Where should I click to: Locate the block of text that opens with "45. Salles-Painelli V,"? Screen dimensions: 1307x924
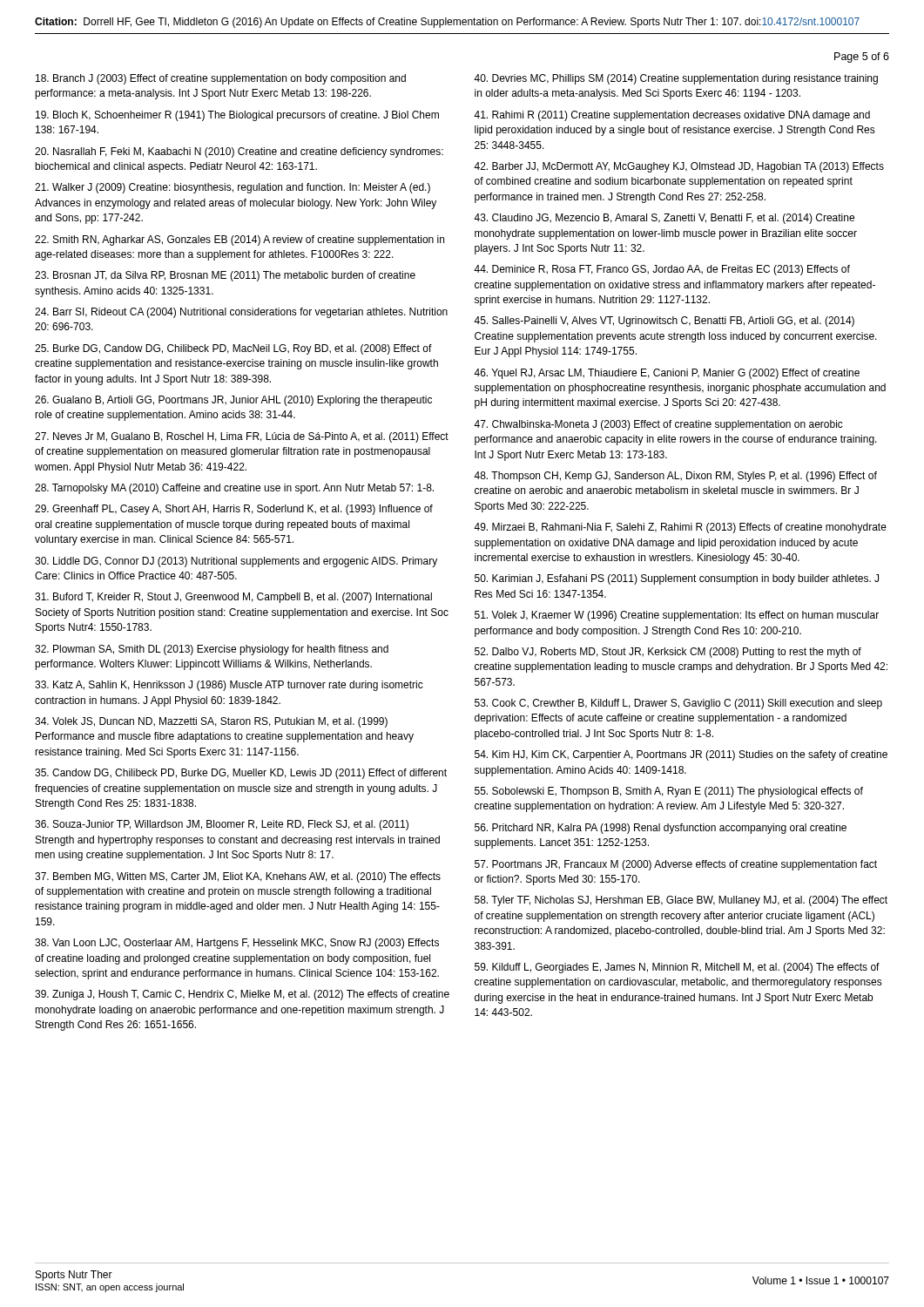click(x=676, y=336)
